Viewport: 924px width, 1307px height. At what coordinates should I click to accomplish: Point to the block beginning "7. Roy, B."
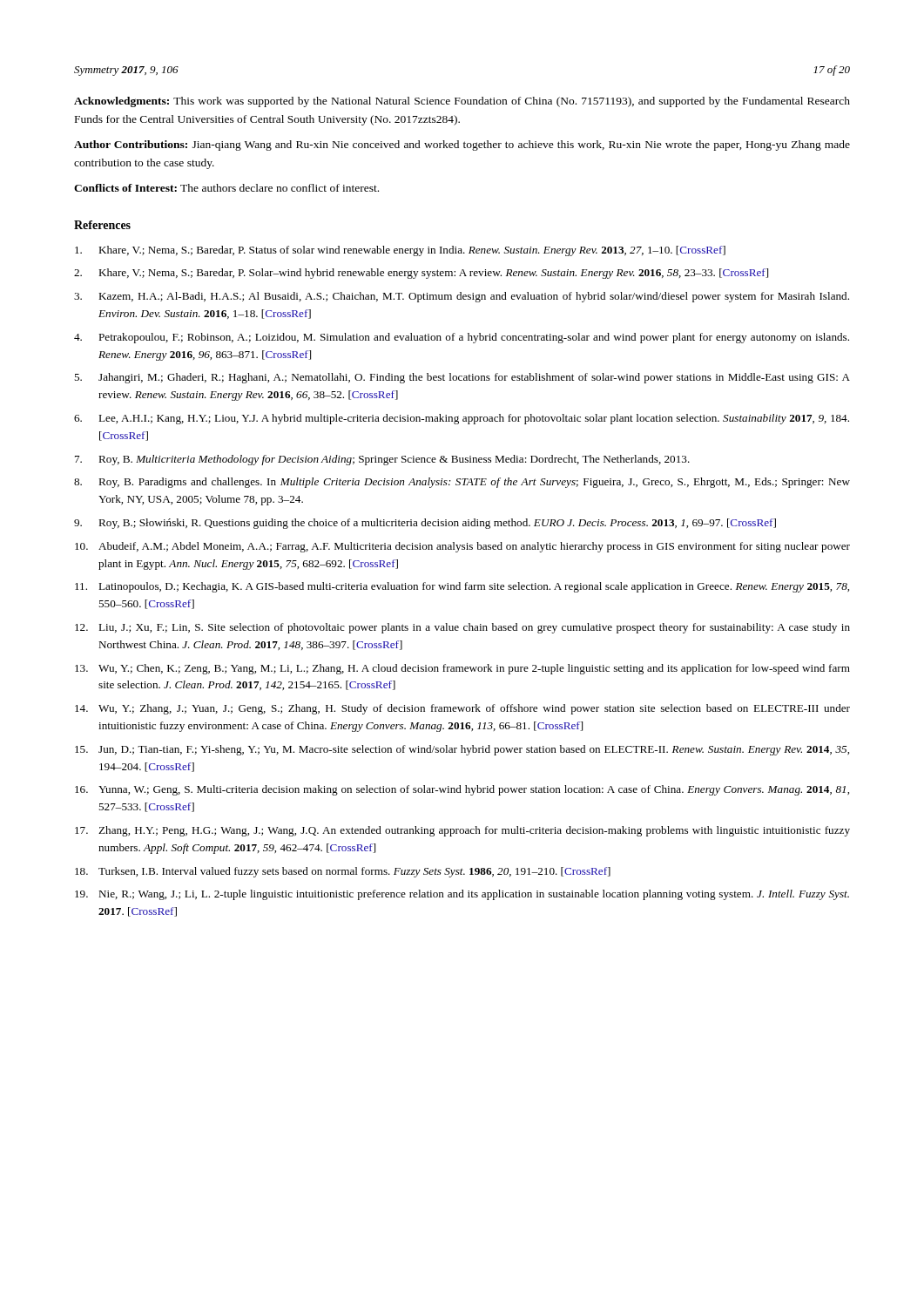462,459
